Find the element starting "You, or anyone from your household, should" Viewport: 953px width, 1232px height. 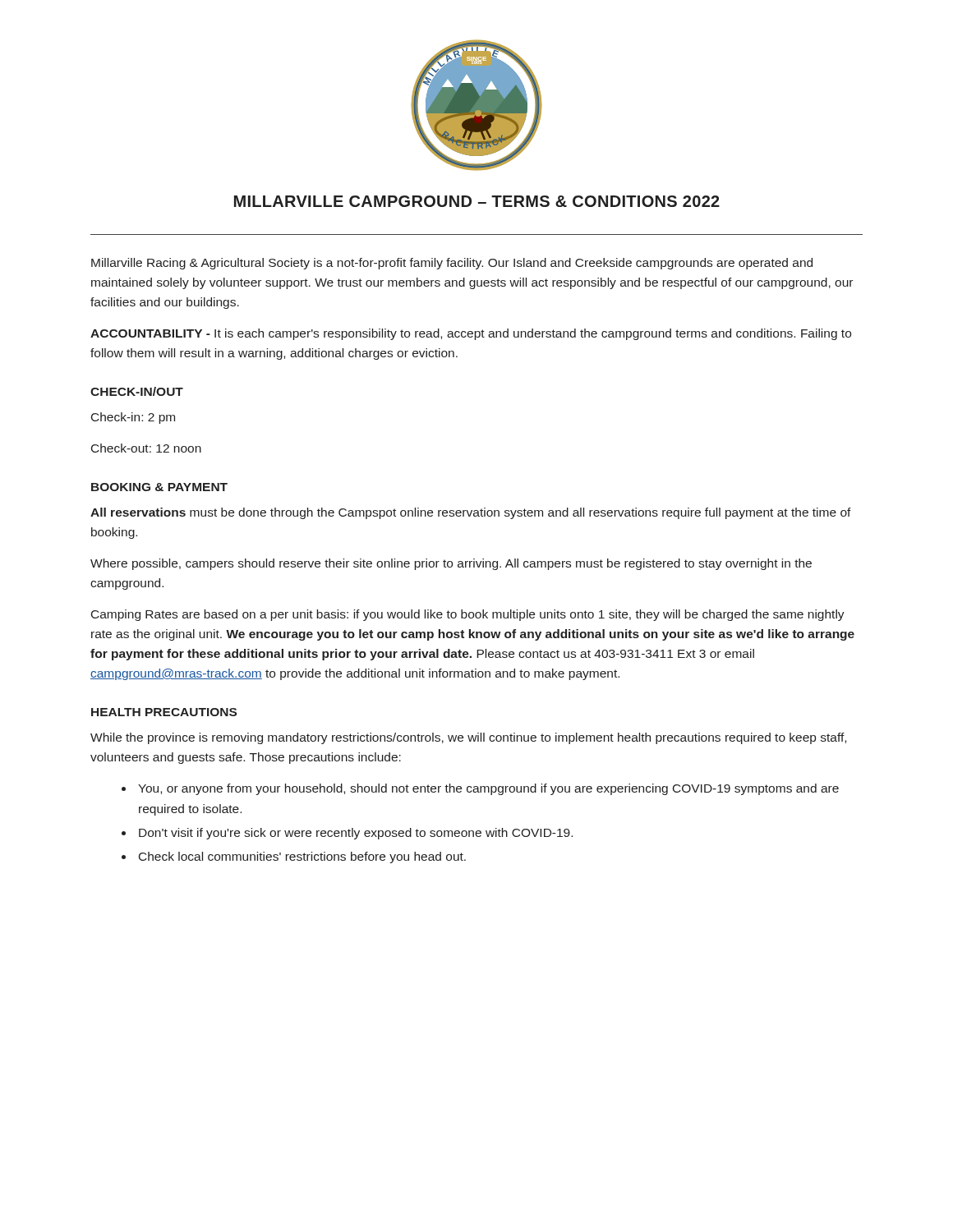[x=489, y=798]
